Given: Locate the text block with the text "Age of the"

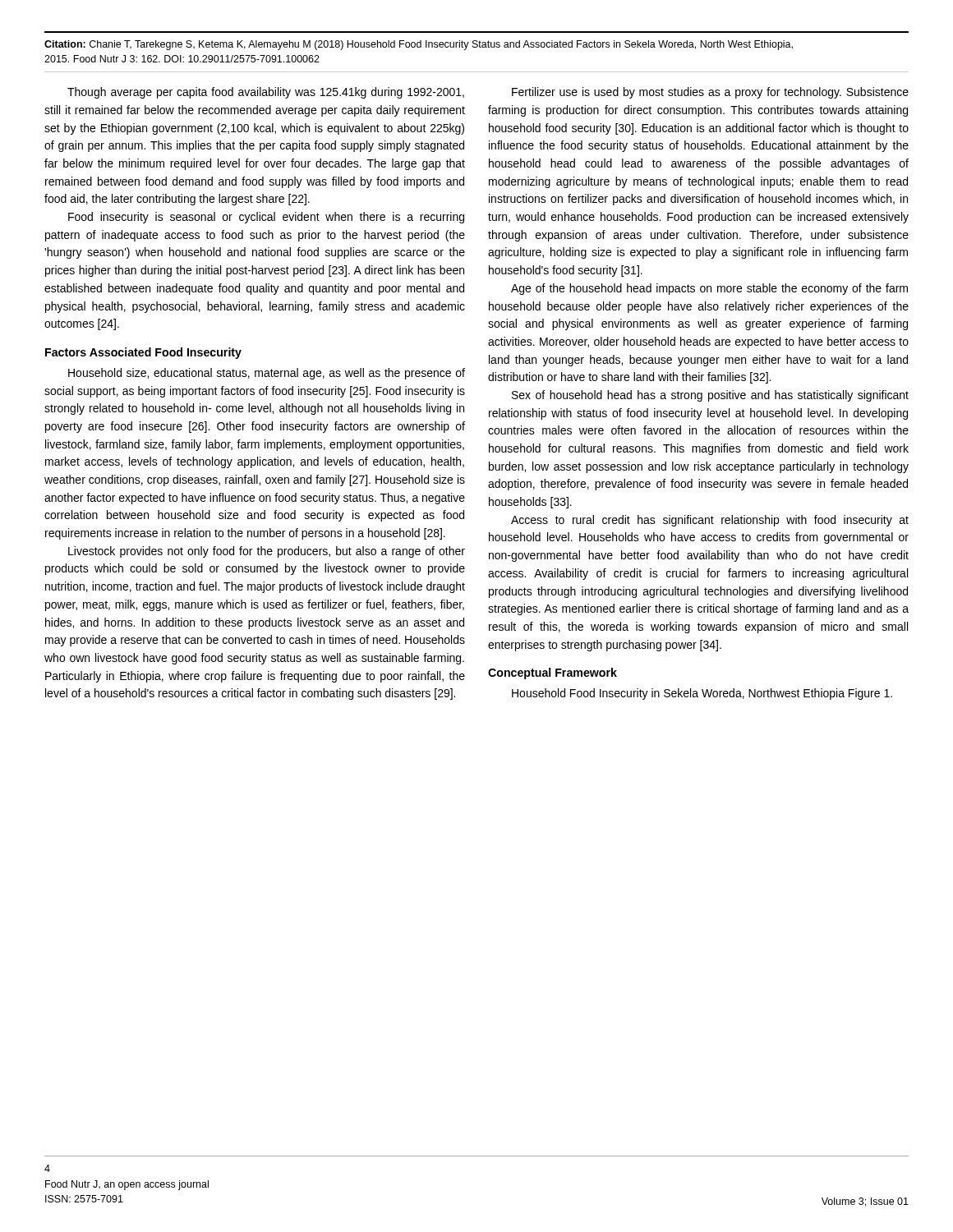Looking at the screenshot, I should tap(698, 333).
